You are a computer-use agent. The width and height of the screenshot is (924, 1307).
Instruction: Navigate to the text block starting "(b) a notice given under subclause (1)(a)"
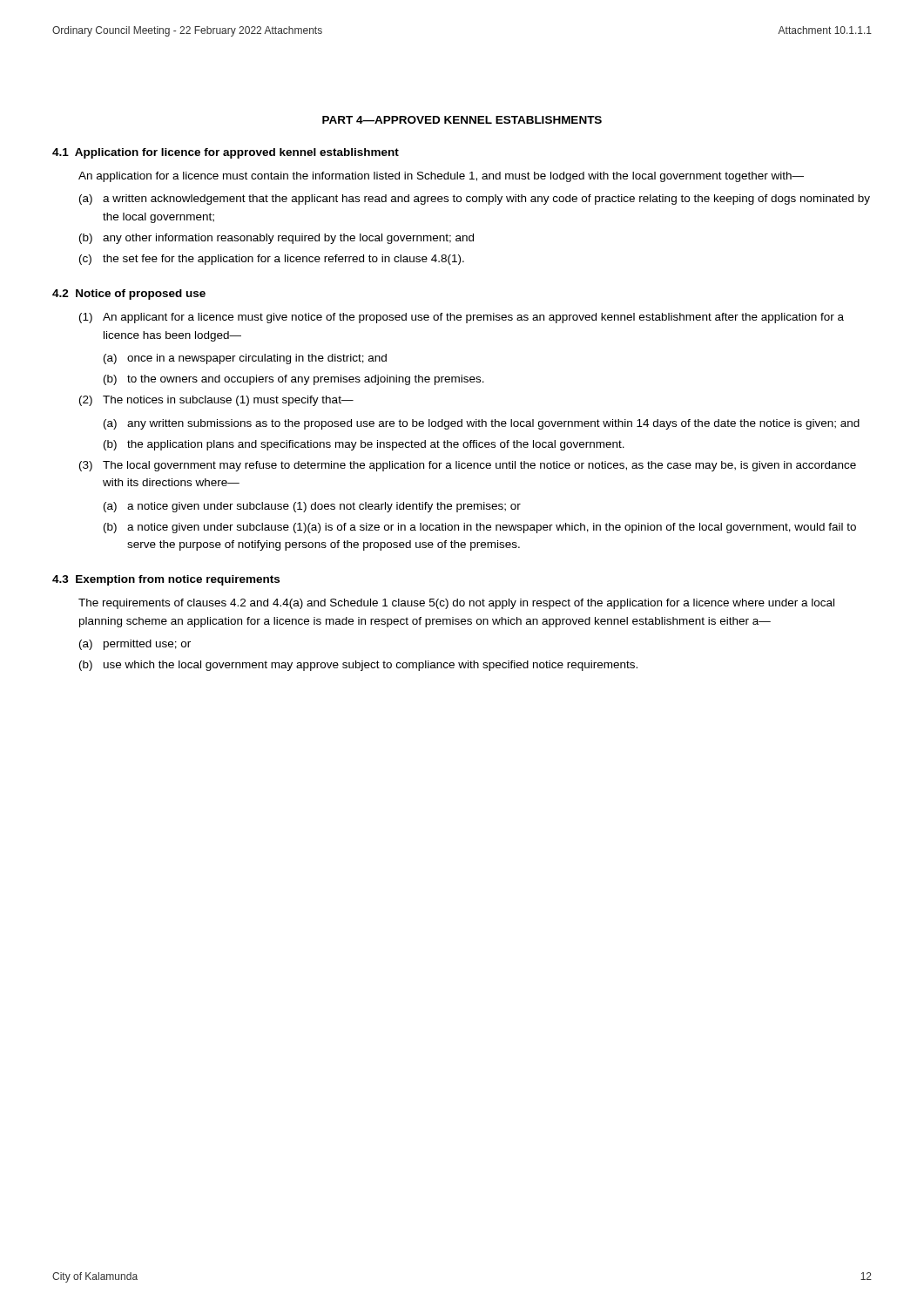(x=487, y=536)
